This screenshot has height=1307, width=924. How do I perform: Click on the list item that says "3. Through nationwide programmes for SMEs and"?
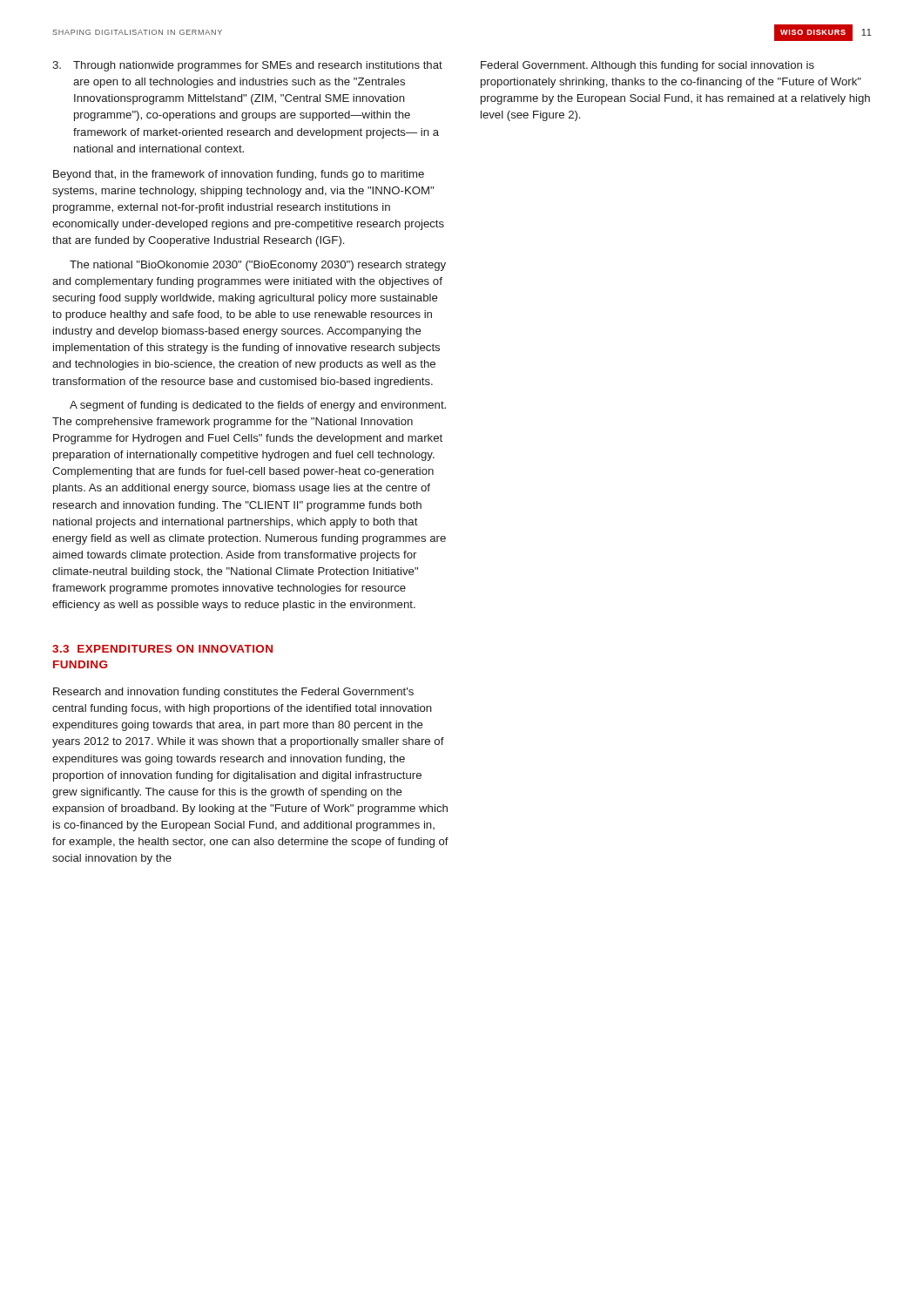pyautogui.click(x=250, y=107)
